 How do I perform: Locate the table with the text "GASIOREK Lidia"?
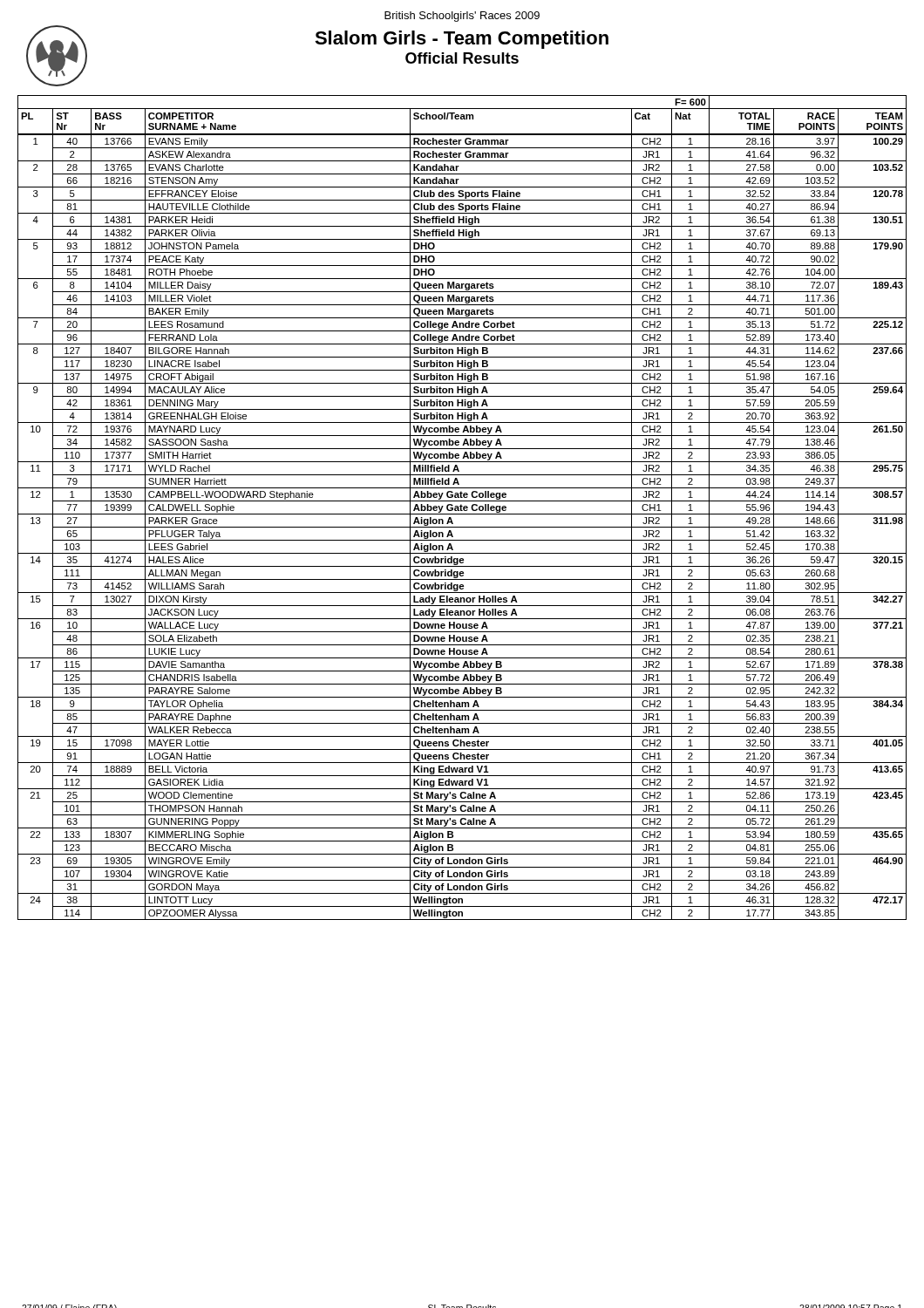(462, 508)
